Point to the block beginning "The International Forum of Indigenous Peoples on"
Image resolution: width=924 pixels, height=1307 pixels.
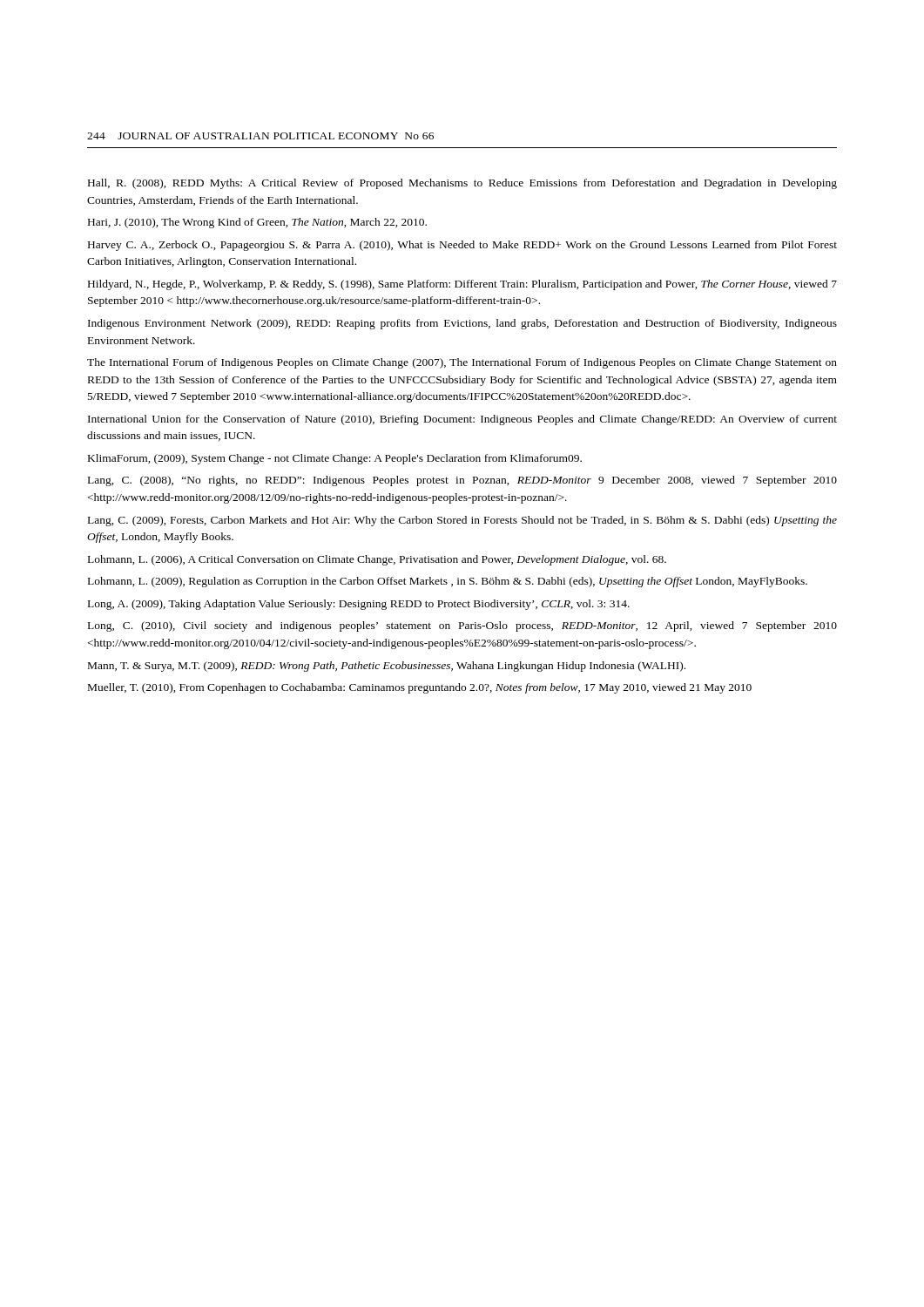[x=462, y=379]
